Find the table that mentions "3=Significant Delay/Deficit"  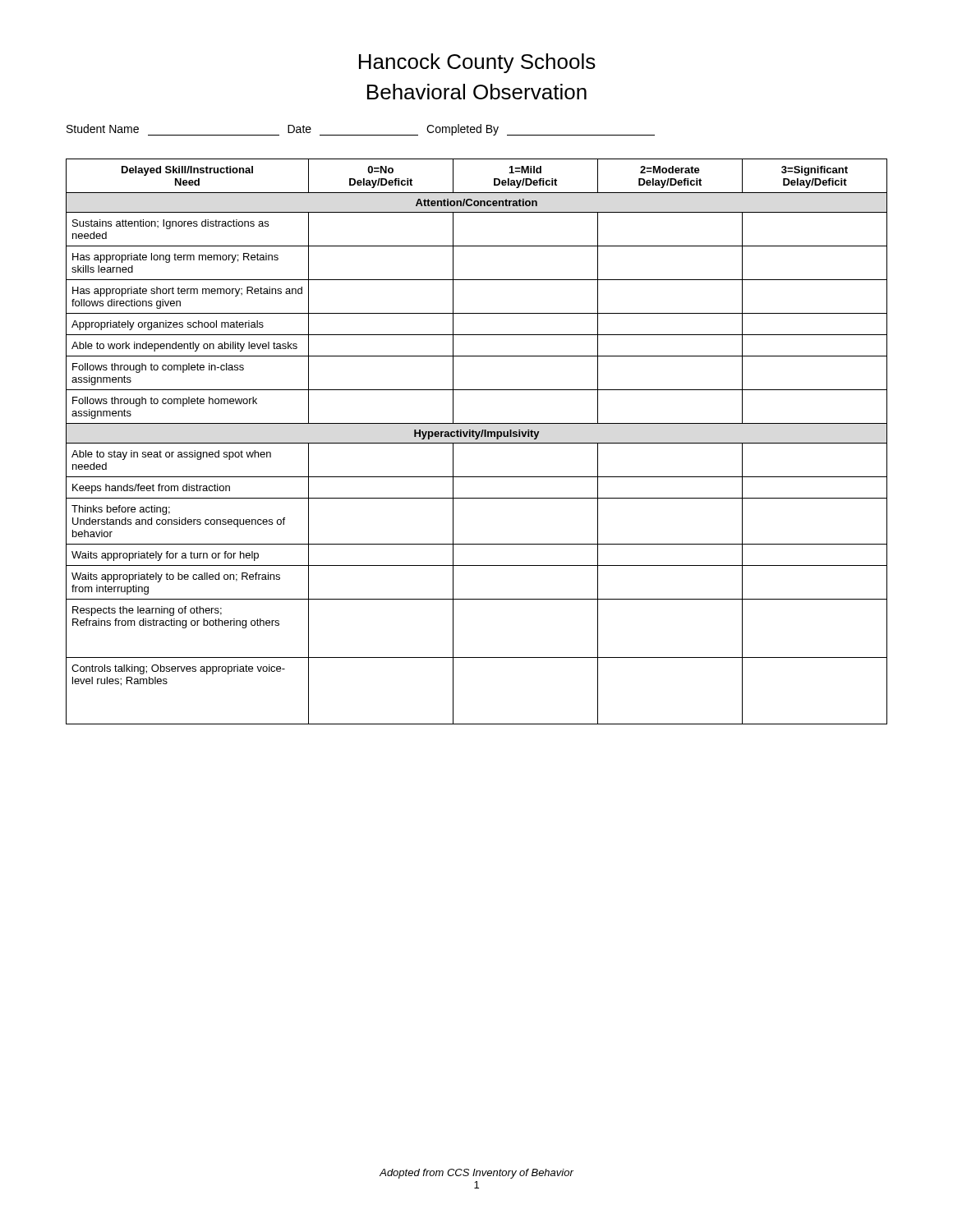(476, 441)
